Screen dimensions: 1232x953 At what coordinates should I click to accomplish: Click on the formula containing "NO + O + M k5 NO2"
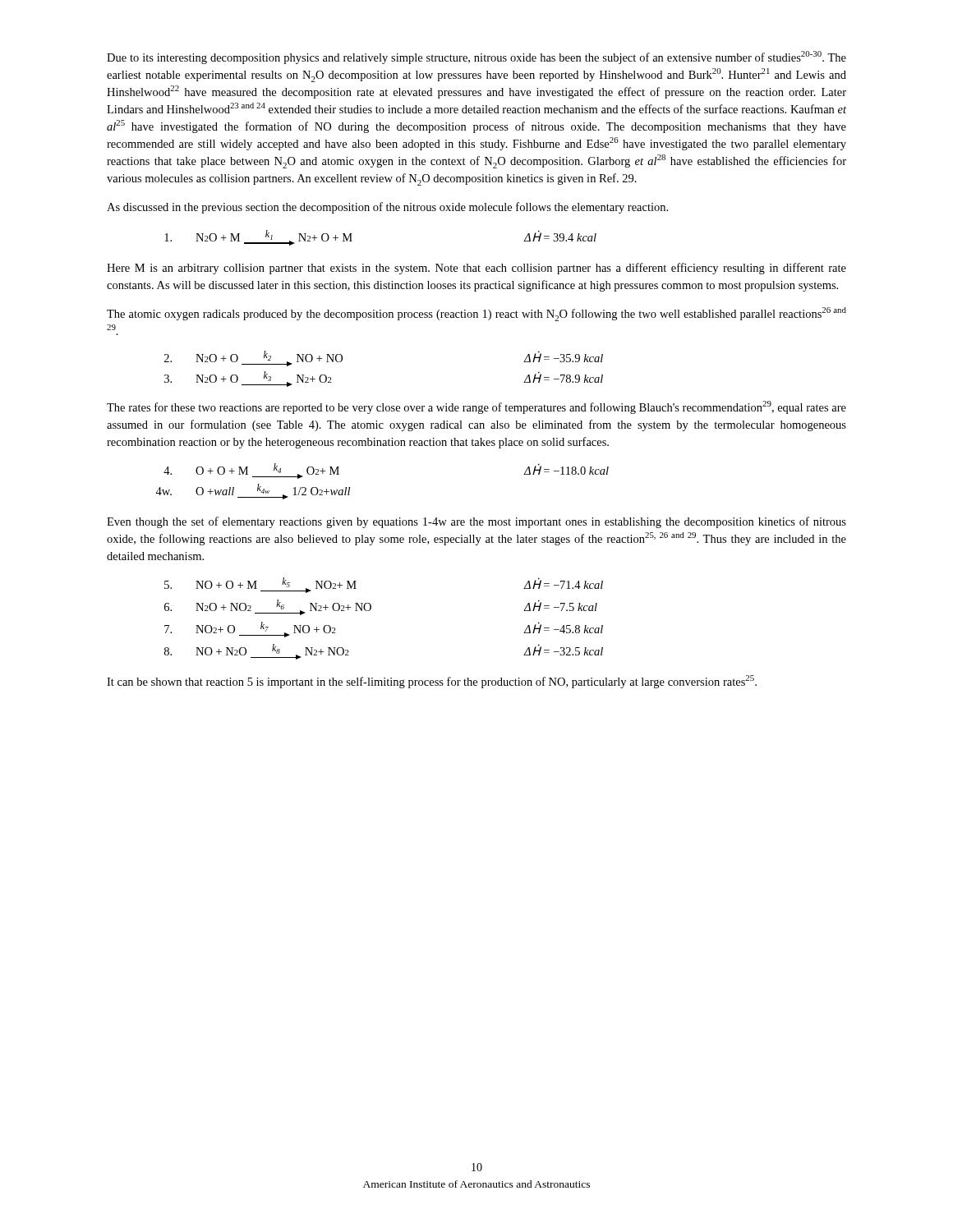(x=285, y=584)
